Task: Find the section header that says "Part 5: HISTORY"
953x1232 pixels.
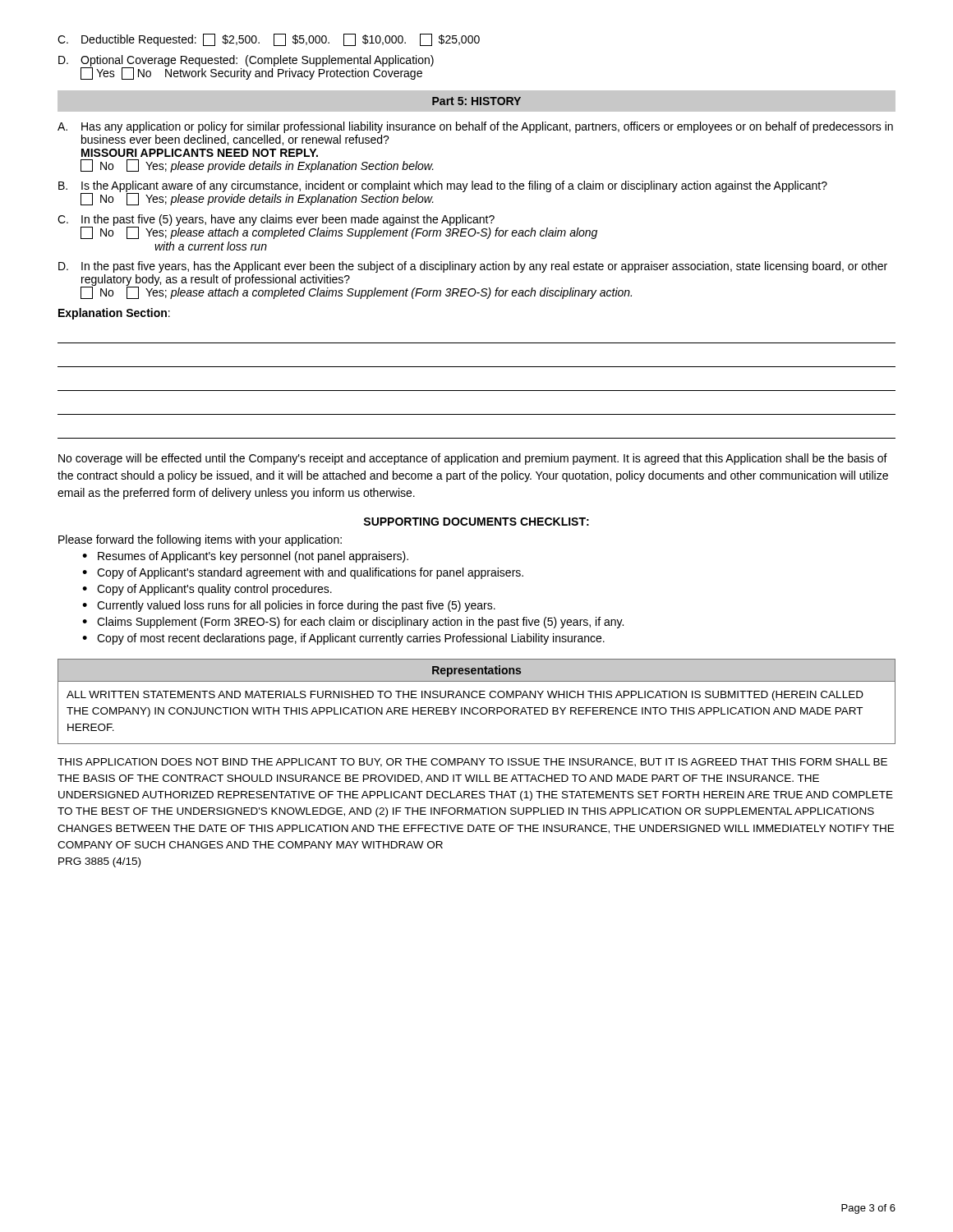Action: pyautogui.click(x=476, y=101)
